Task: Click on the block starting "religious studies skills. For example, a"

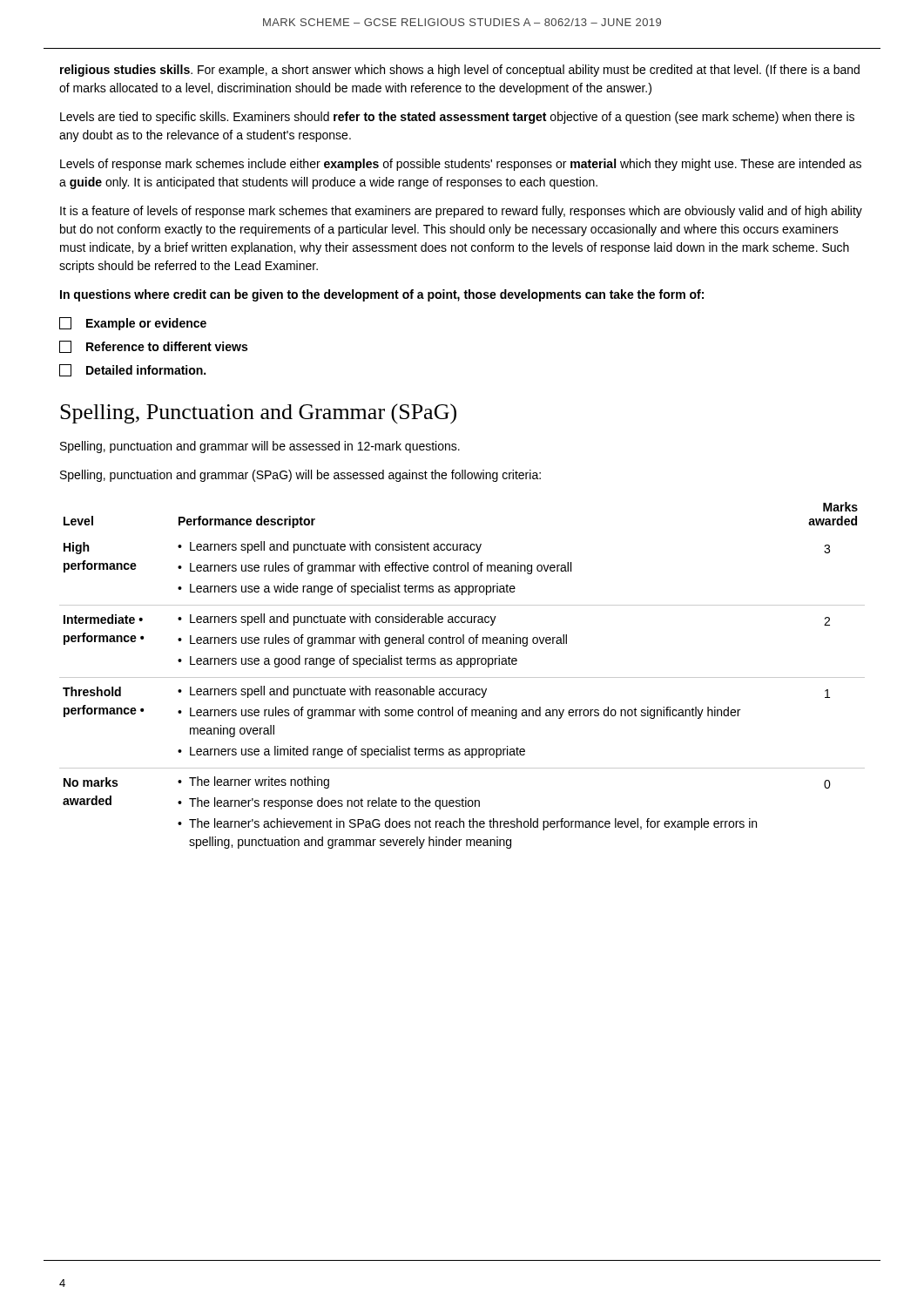Action: point(462,79)
